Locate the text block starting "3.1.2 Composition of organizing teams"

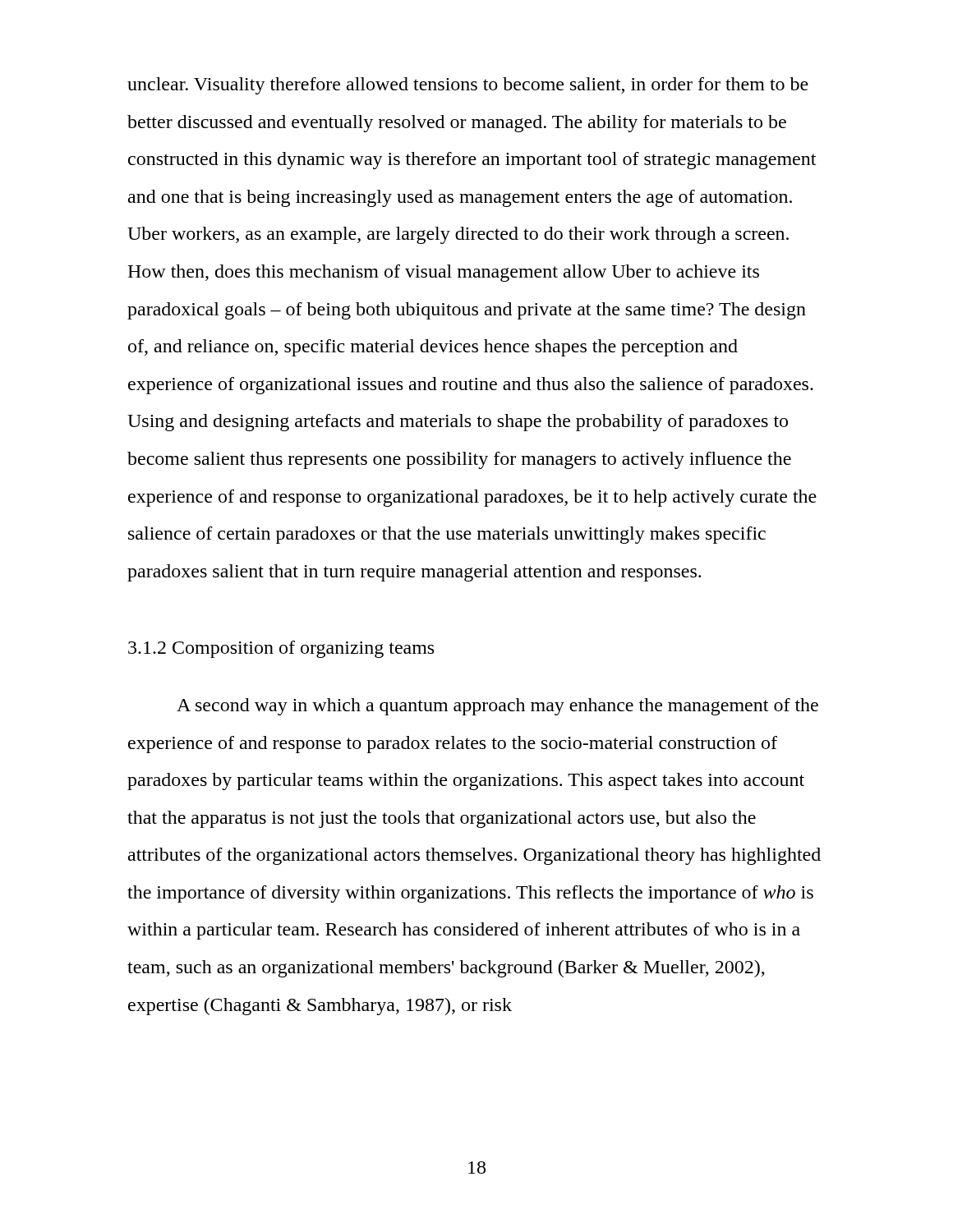(x=281, y=647)
